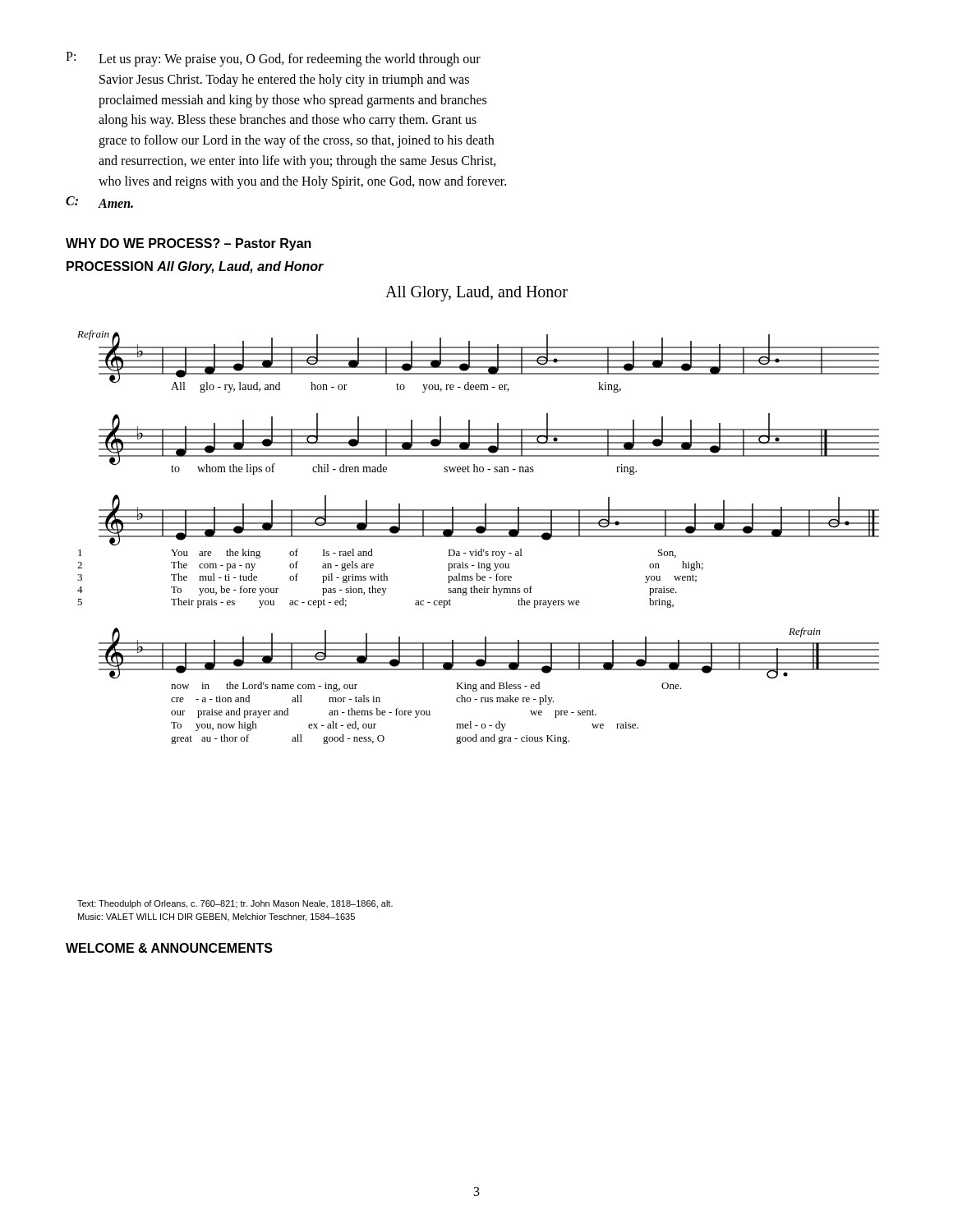Click the passage that begins "Text: Theodulph of Orleans, c."

(235, 910)
